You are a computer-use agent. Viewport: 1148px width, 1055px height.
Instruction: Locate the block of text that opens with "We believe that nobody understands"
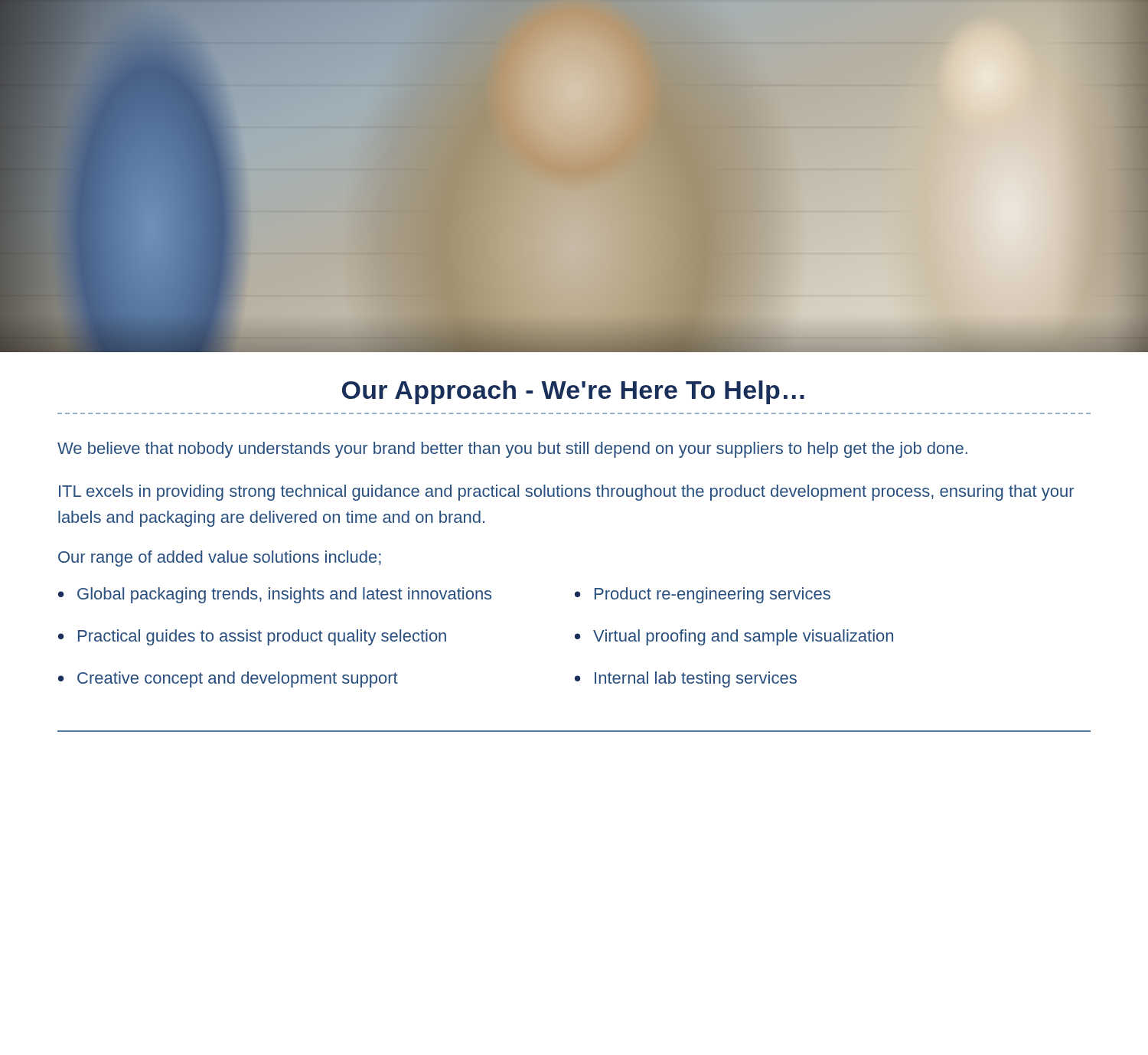pos(513,448)
